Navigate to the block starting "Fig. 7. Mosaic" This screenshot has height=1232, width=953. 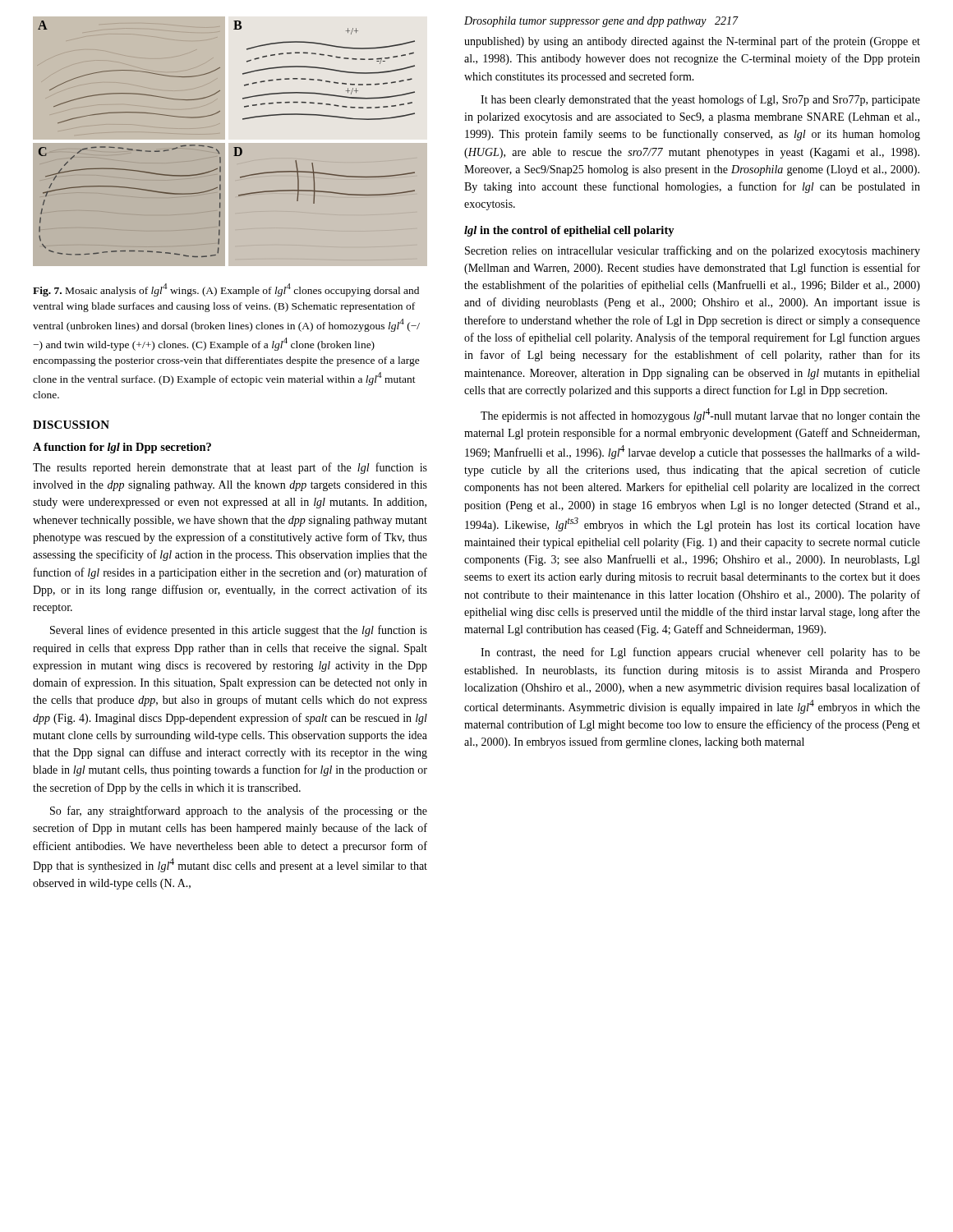226,341
